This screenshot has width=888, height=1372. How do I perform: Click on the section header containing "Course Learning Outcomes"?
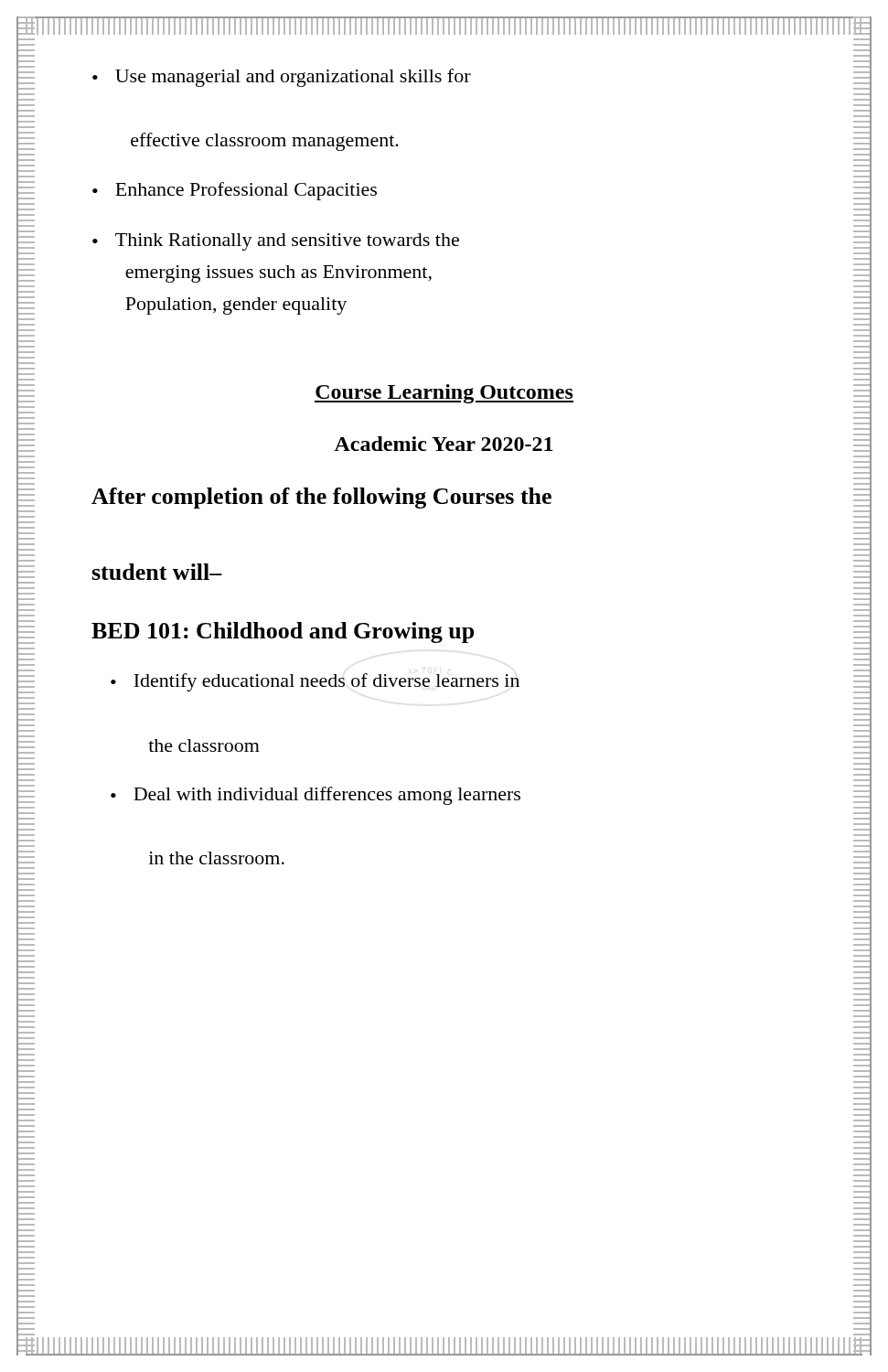pyautogui.click(x=444, y=392)
